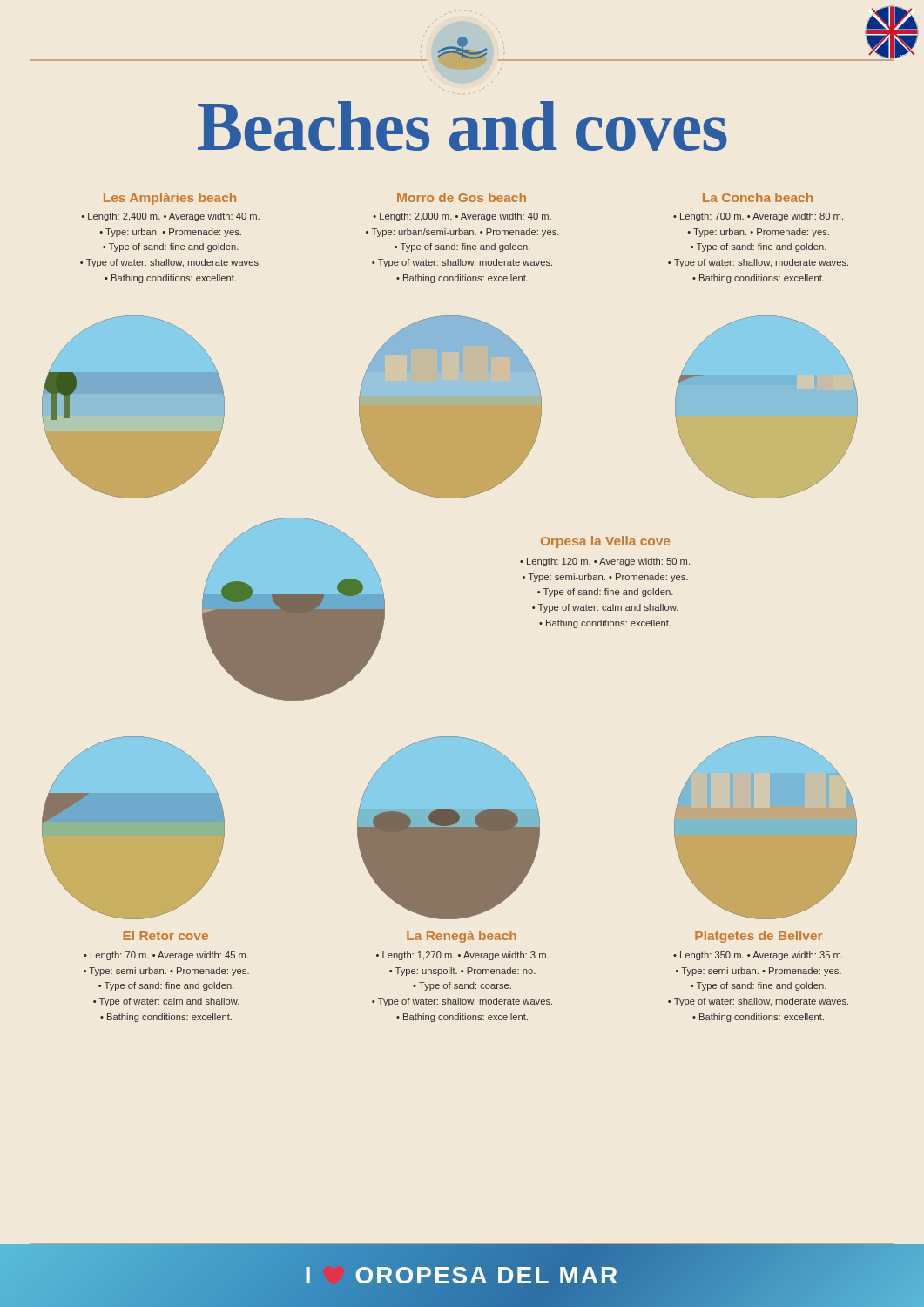
Task: Locate the region starting "• Length: 350 m."
Action: click(759, 986)
